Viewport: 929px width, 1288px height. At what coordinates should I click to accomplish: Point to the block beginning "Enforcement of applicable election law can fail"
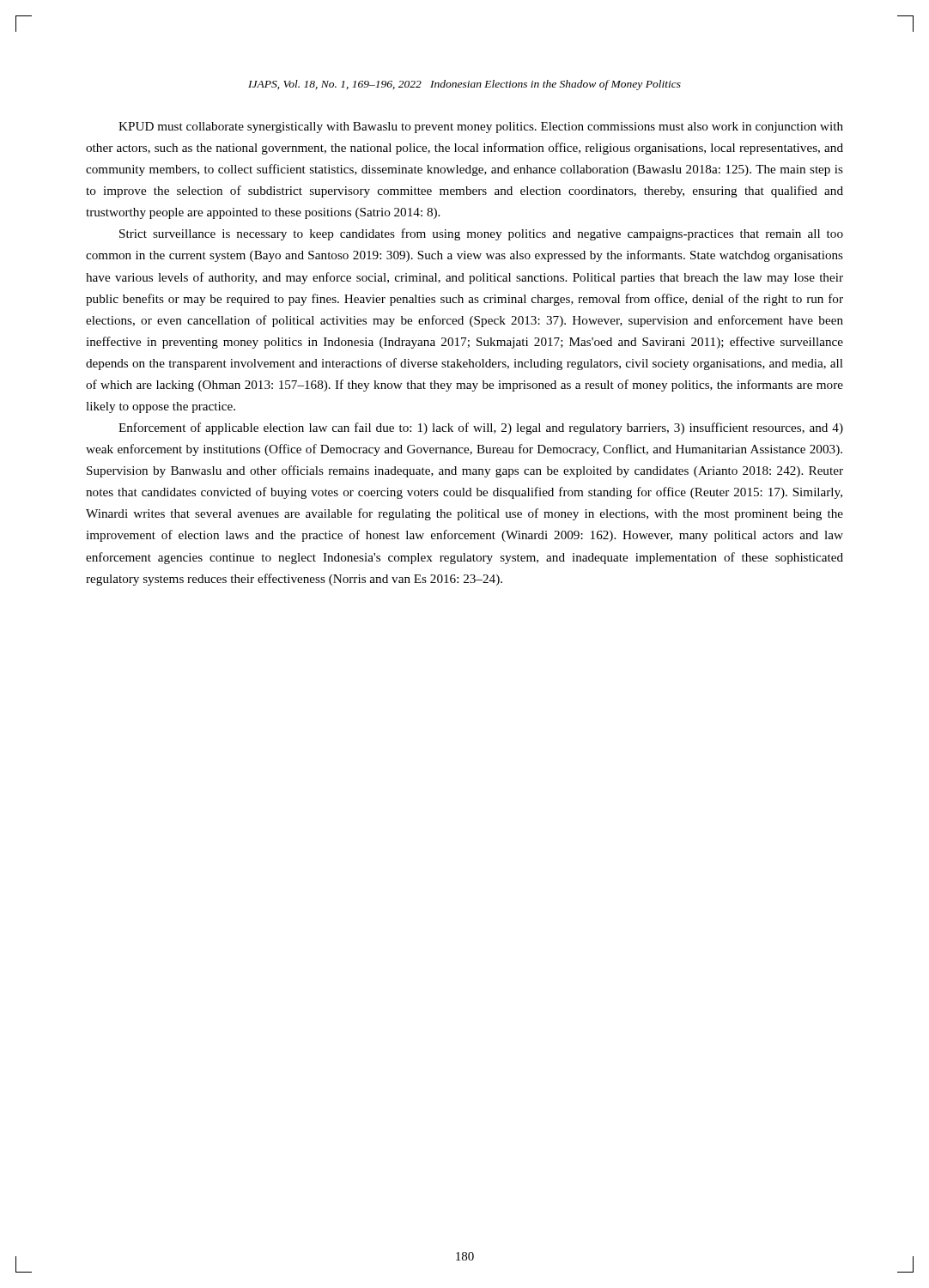coord(464,503)
